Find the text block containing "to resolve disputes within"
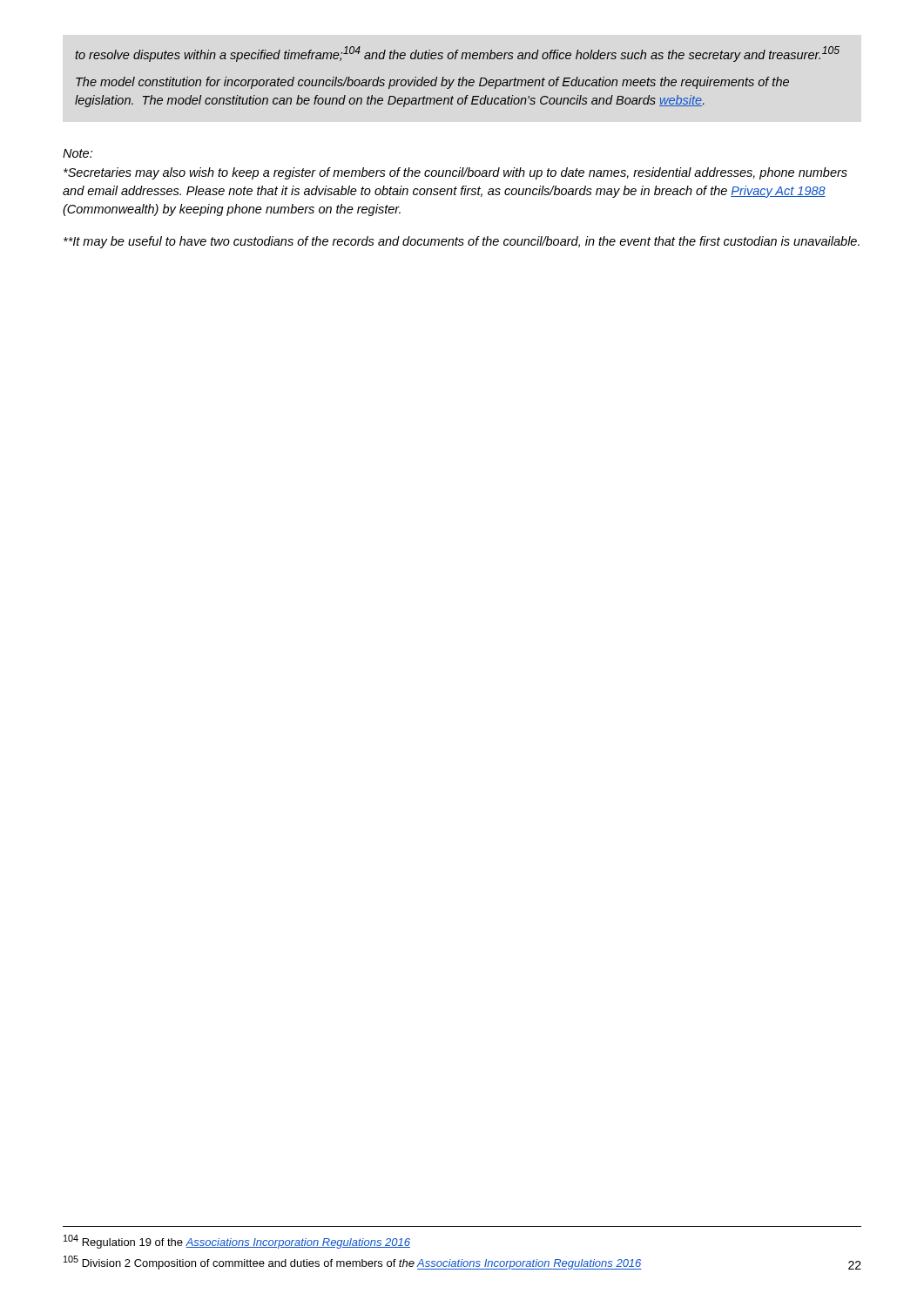This screenshot has height=1307, width=924. (462, 77)
